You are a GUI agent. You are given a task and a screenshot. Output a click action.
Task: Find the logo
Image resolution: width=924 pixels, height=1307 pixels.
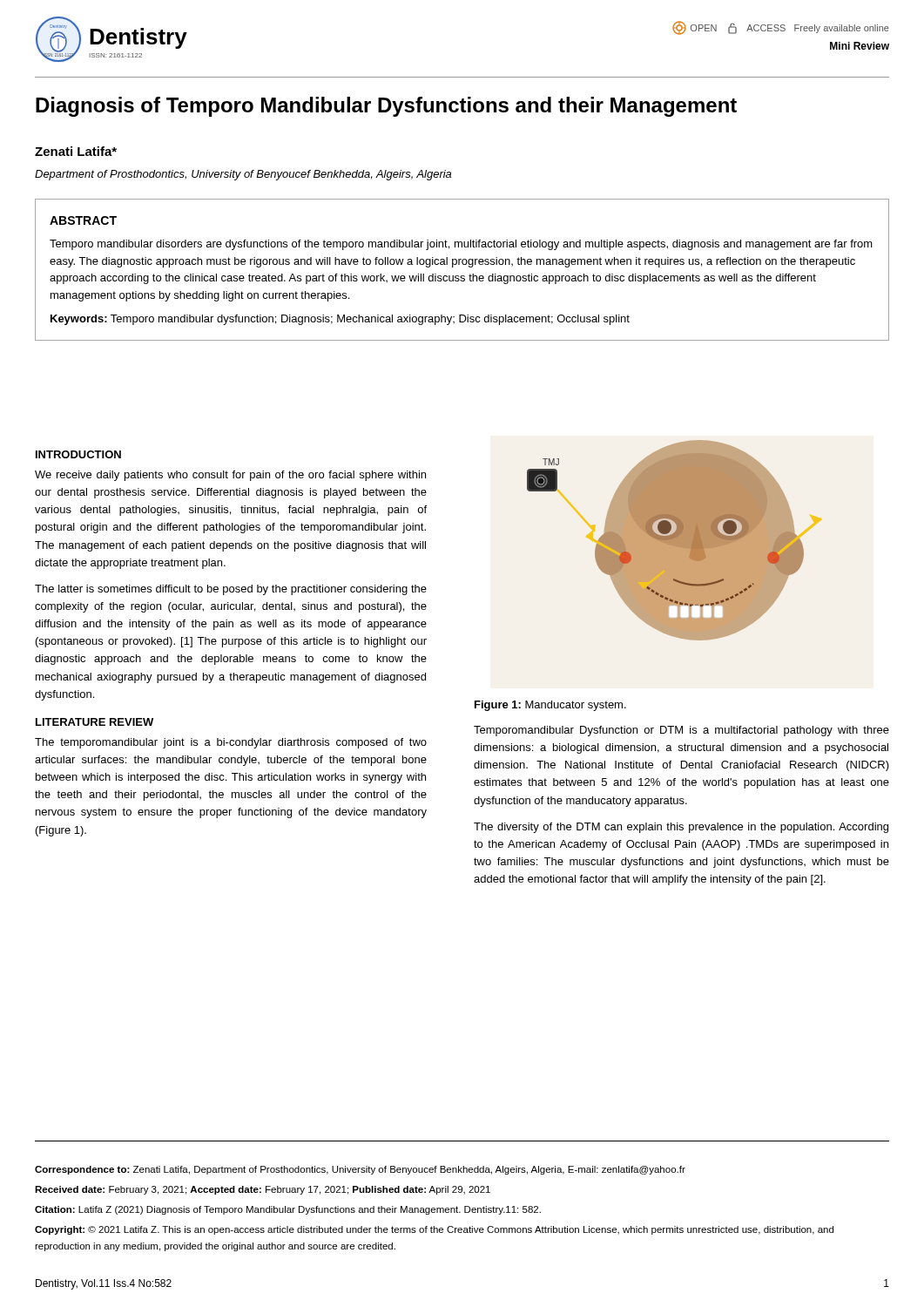111,39
